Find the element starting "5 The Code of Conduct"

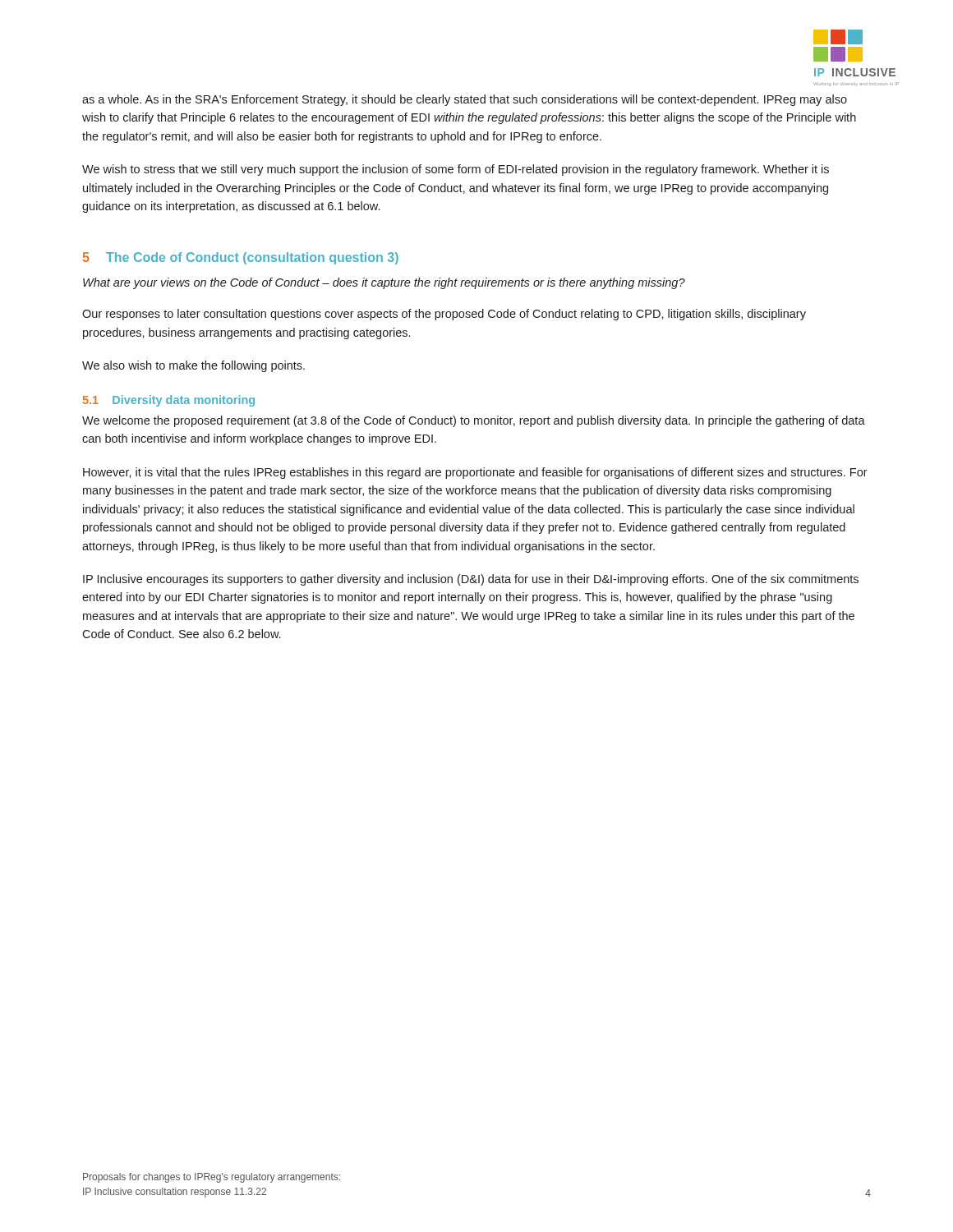240,257
